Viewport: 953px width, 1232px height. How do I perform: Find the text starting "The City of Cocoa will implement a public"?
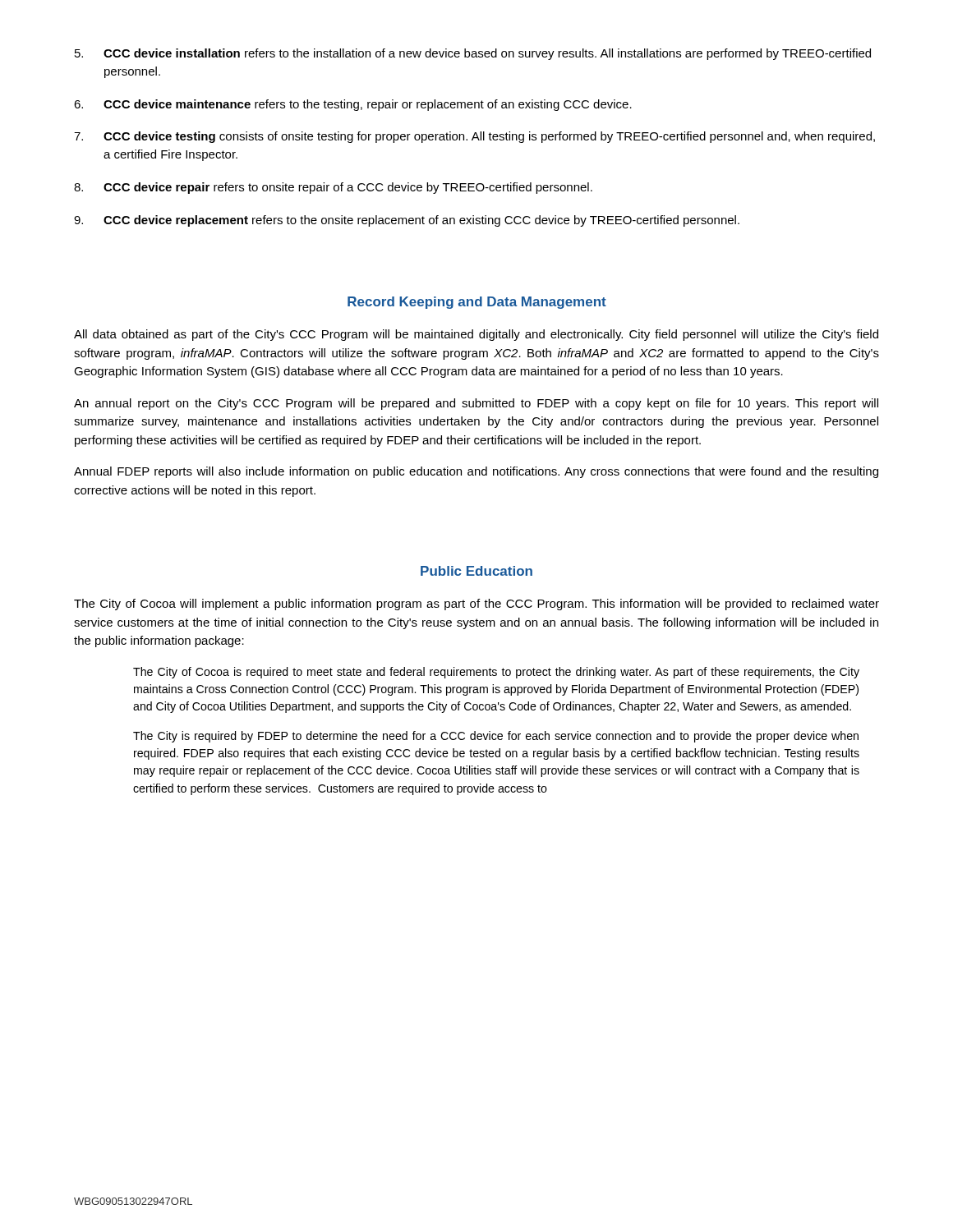(x=476, y=622)
